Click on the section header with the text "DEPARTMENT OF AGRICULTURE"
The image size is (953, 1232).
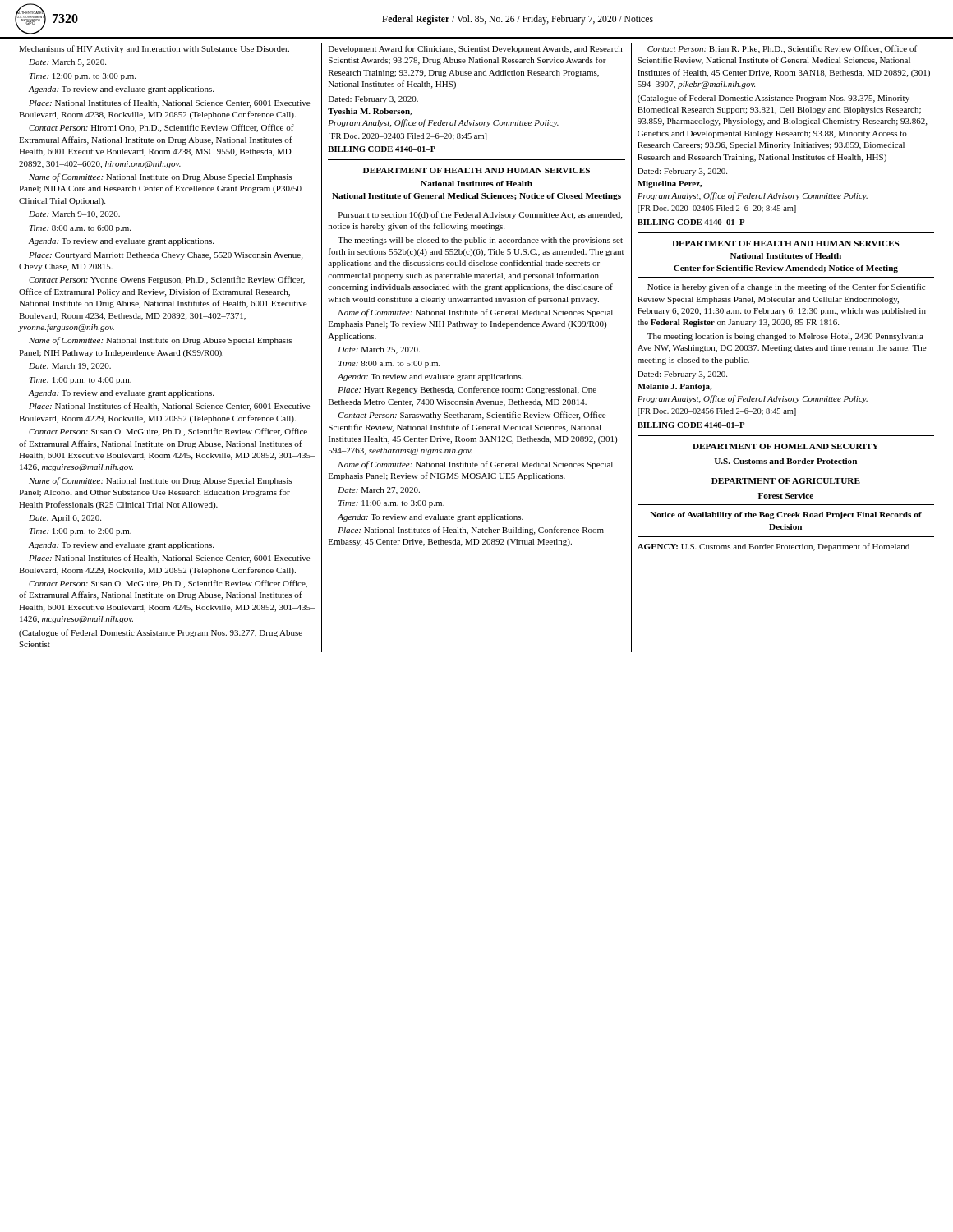pos(786,481)
